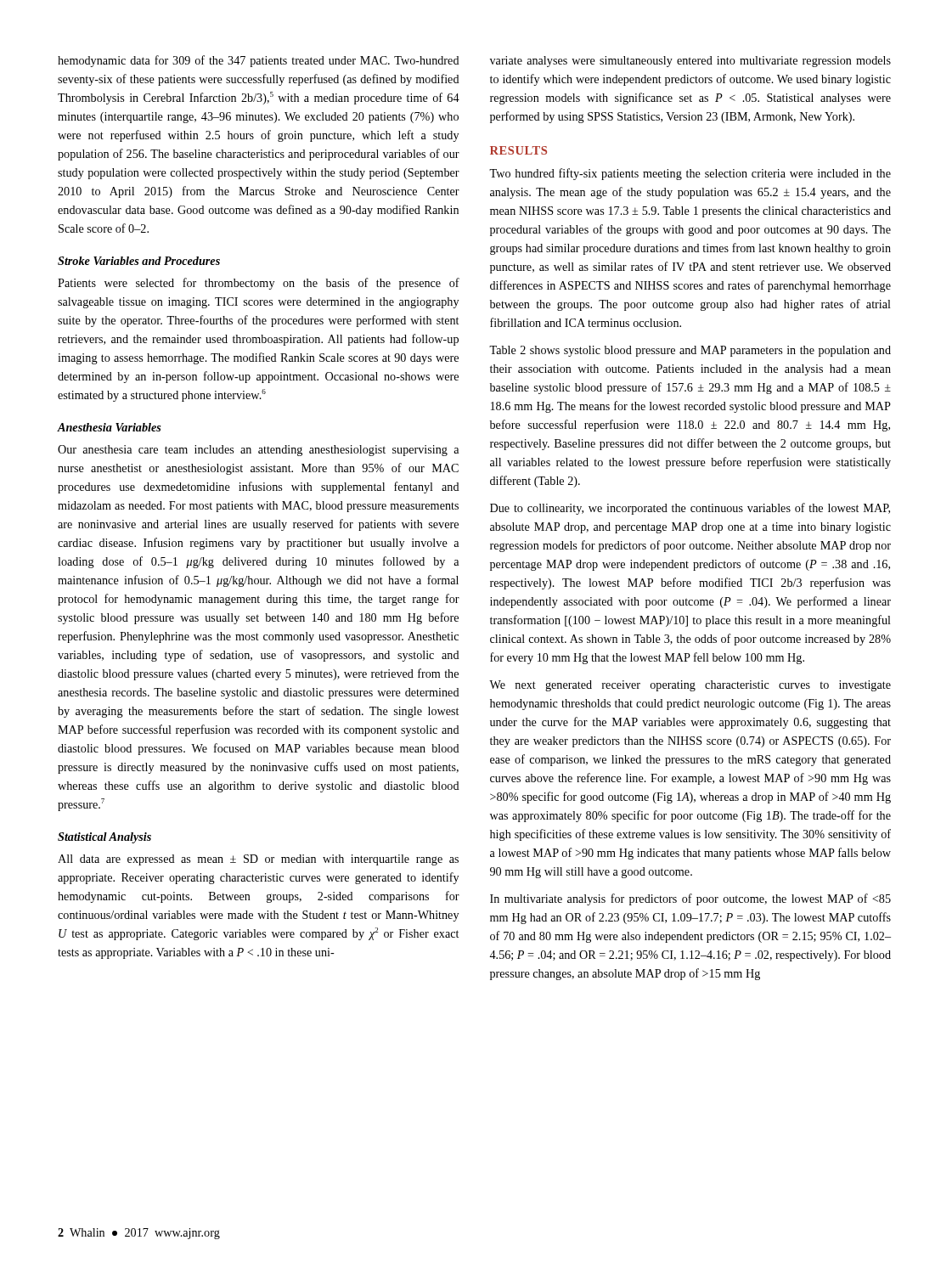Viewport: 952px width, 1274px height.
Task: Find the element starting "Two hundred fifty-six patients meeting the selection criteria"
Action: click(x=690, y=248)
